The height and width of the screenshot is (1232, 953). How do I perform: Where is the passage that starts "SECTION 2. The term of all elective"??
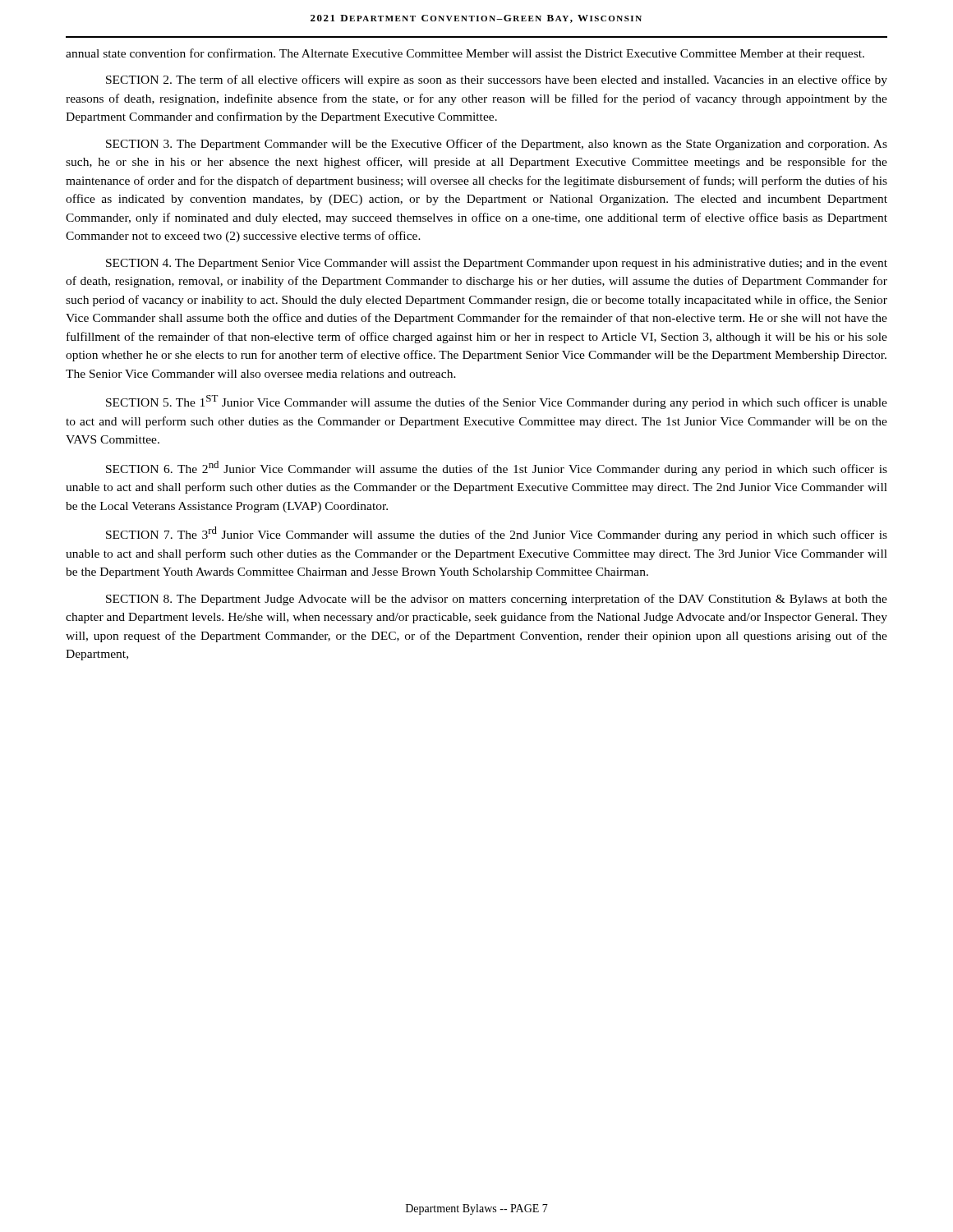tap(476, 99)
